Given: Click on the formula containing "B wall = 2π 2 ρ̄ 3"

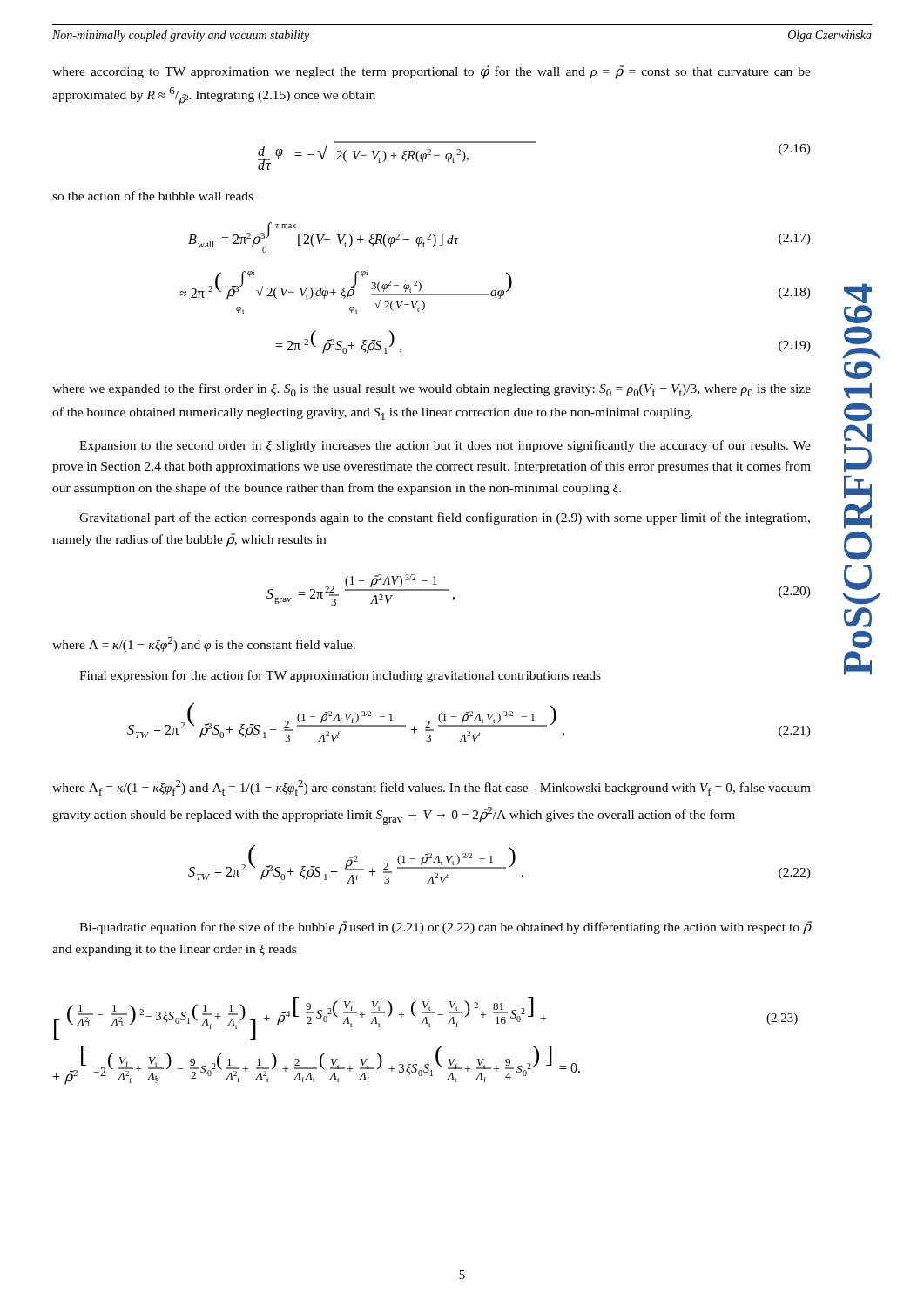Looking at the screenshot, I should 312,237.
